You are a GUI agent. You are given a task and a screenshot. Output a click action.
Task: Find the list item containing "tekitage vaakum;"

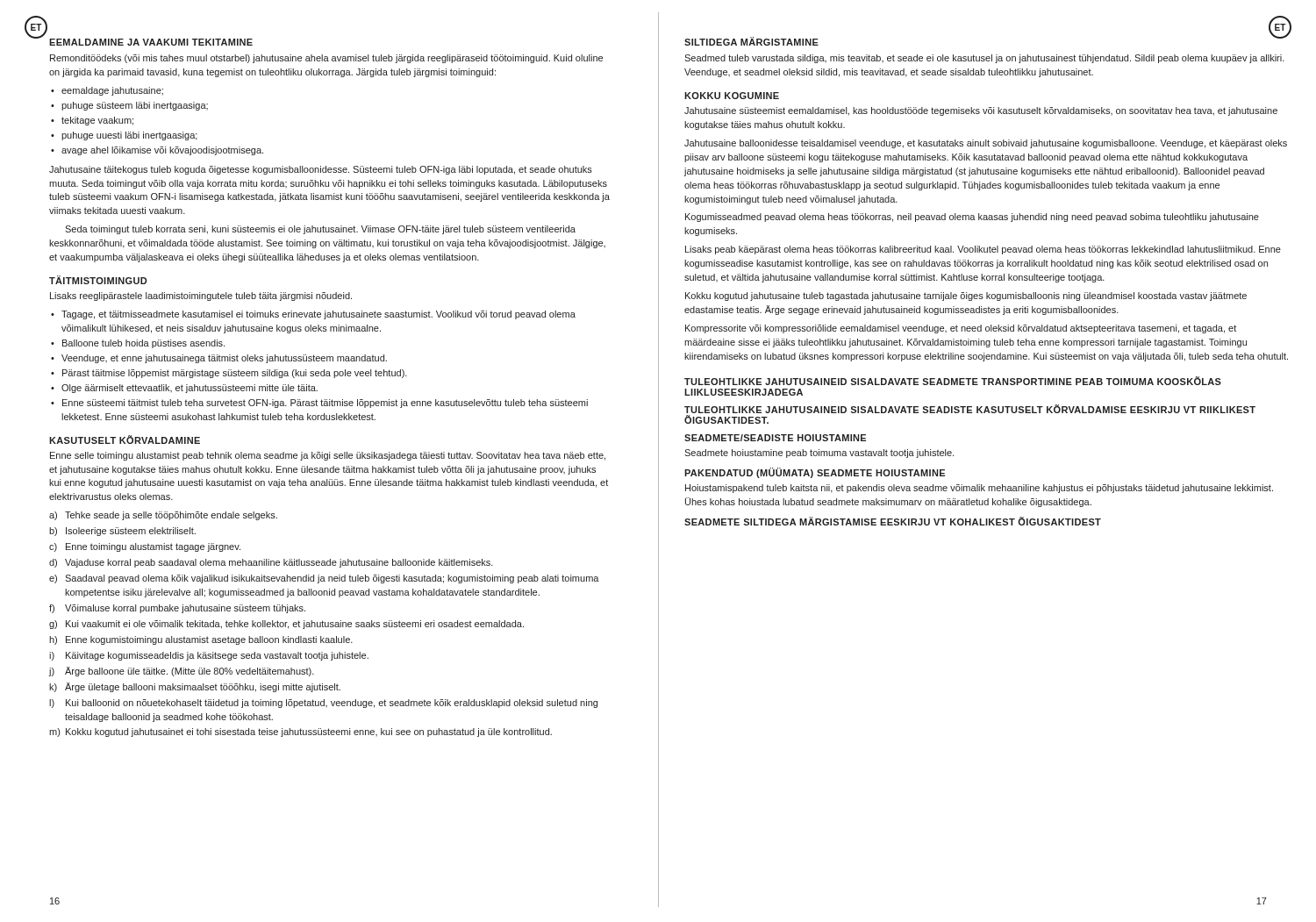[x=98, y=120]
